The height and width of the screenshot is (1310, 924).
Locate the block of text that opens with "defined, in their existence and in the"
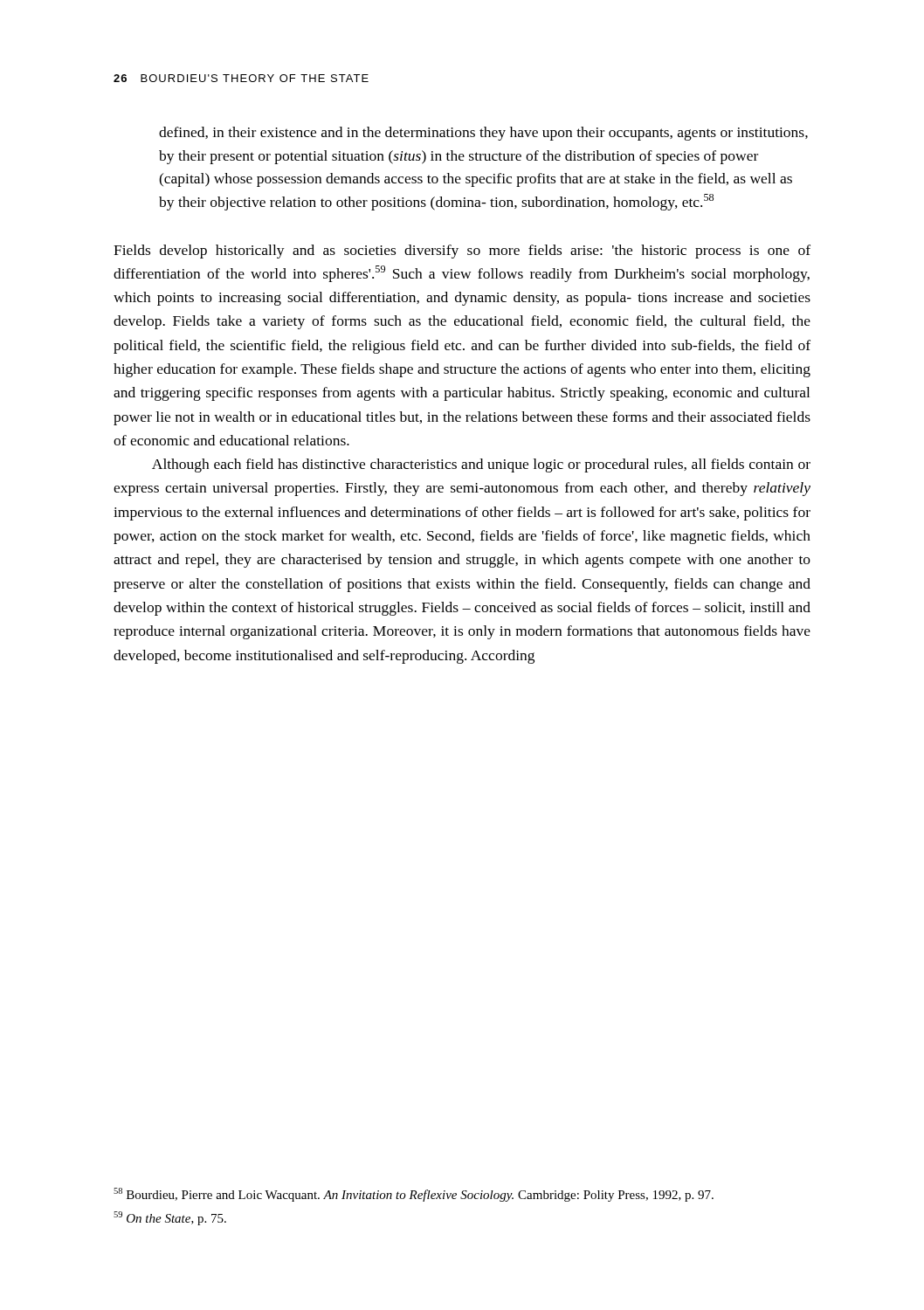point(484,167)
